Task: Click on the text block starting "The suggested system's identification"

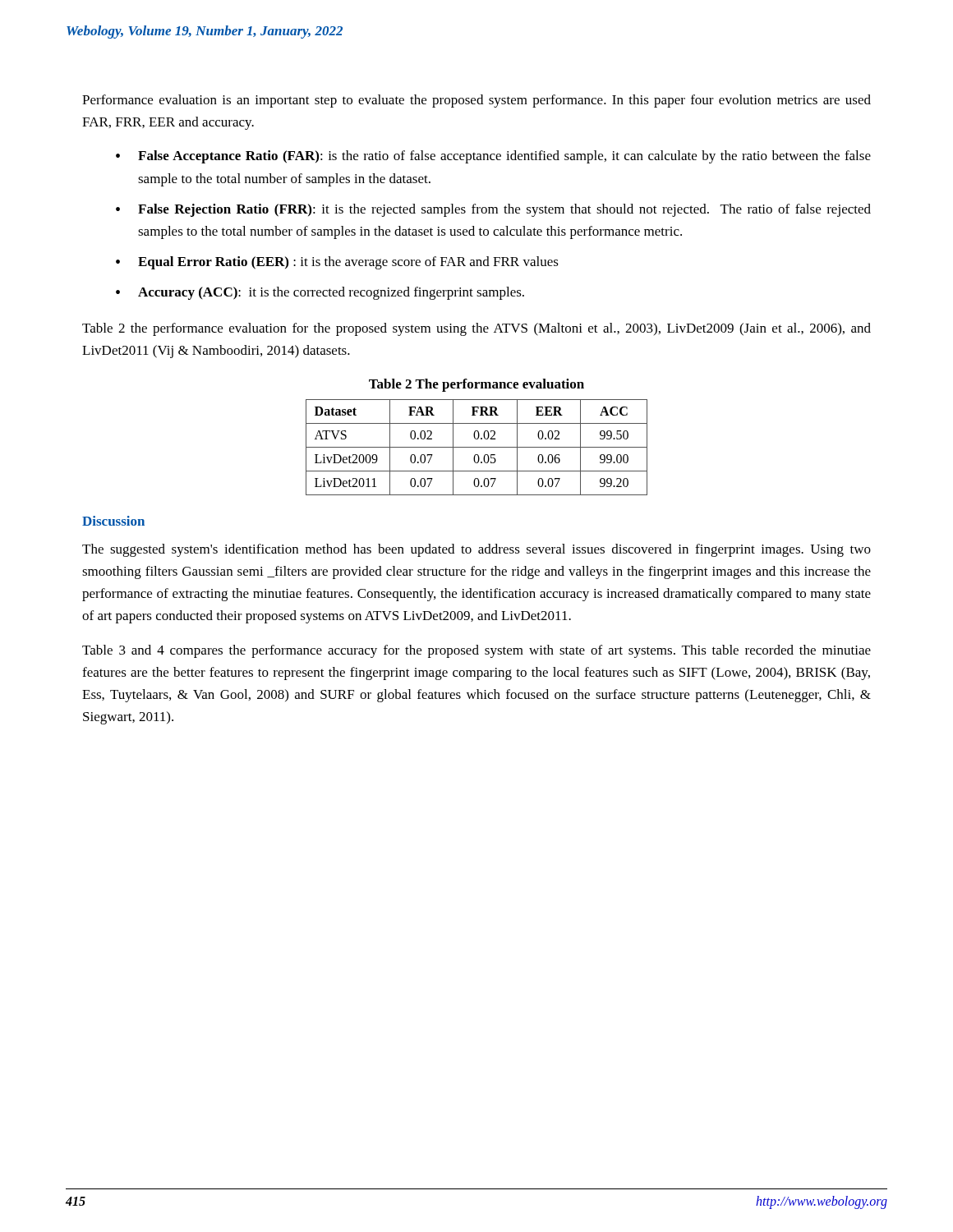Action: 476,582
